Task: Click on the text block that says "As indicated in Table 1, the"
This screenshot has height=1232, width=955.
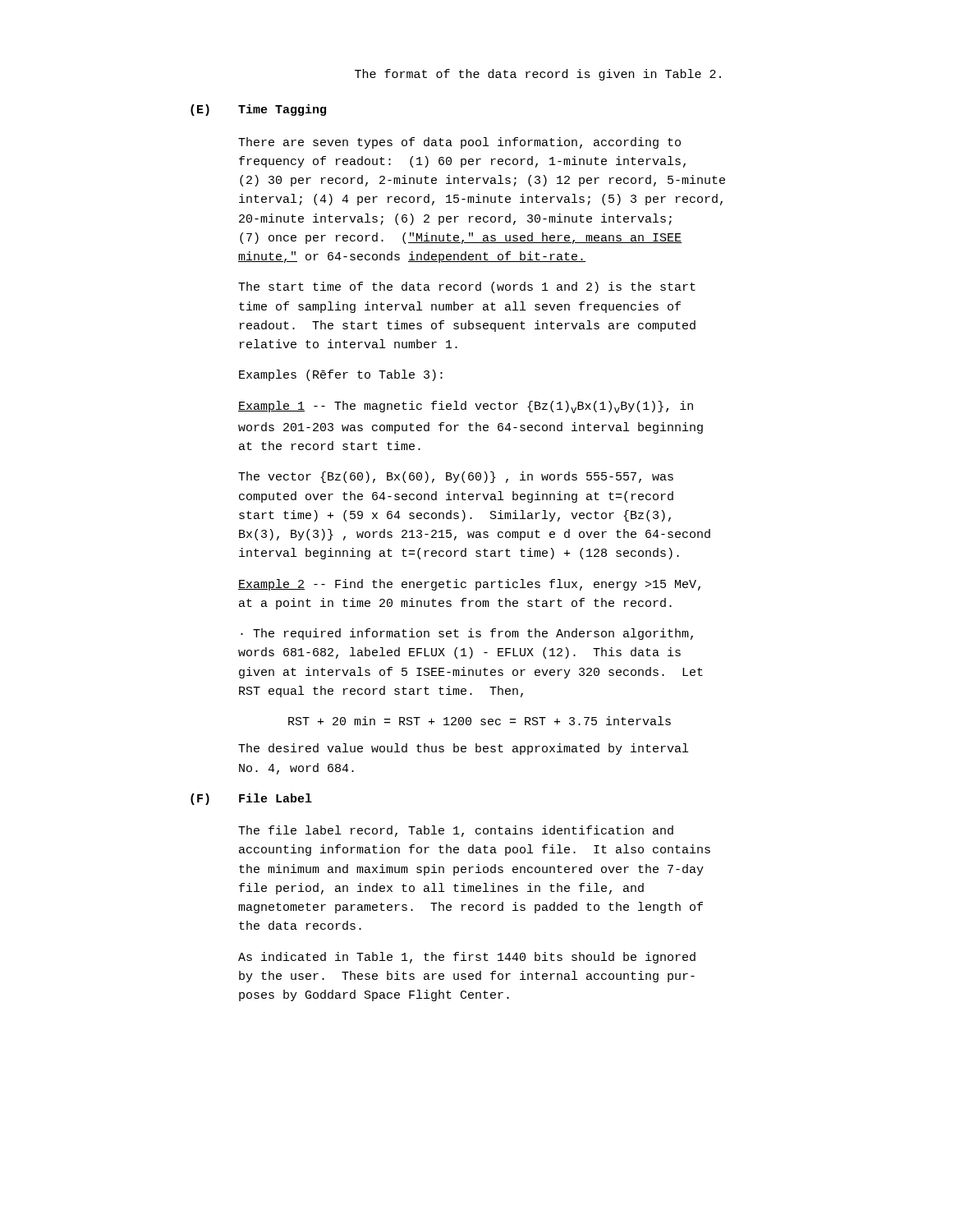Action: click(467, 977)
